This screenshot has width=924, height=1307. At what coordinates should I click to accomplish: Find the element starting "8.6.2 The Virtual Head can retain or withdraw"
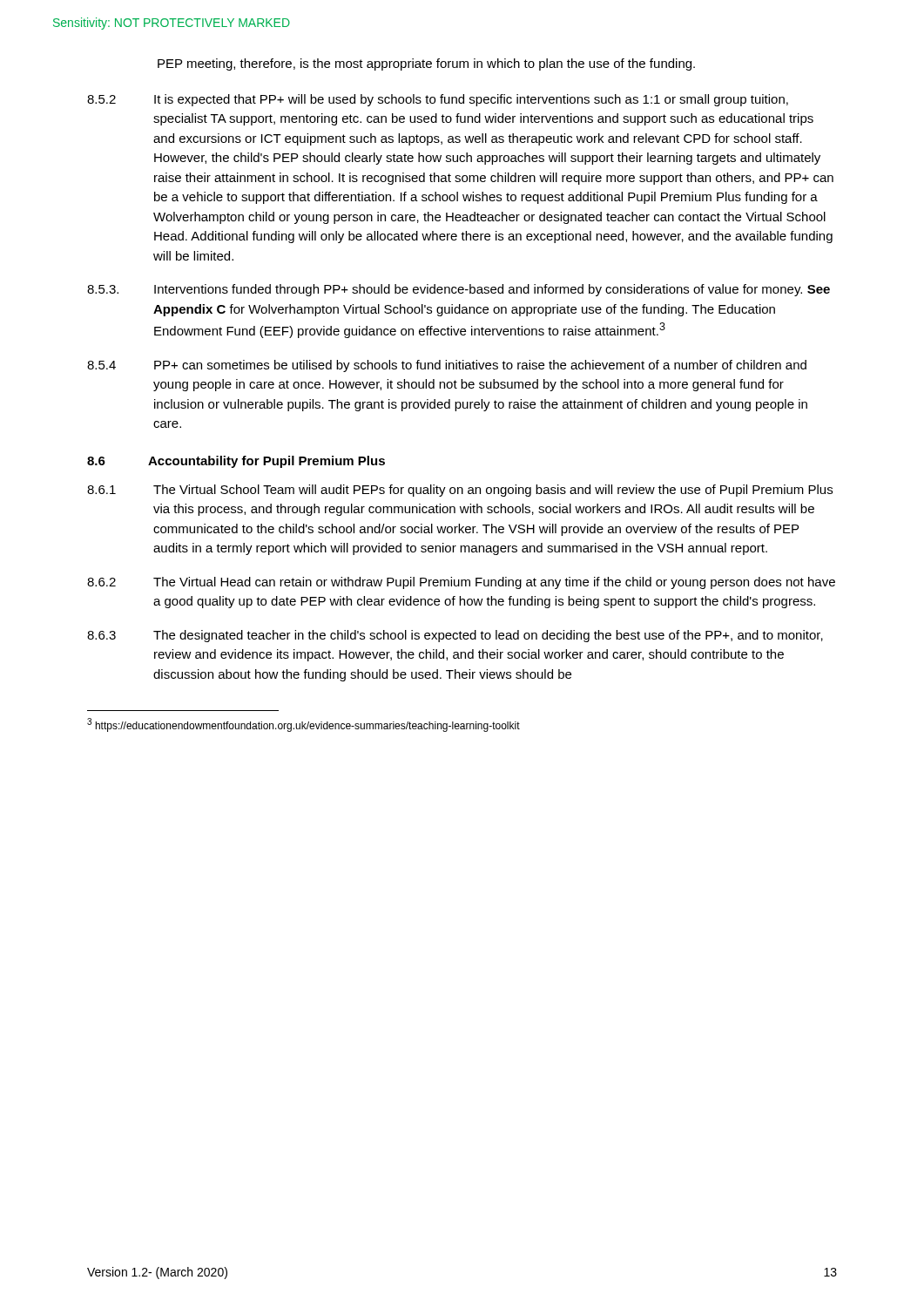pyautogui.click(x=462, y=592)
